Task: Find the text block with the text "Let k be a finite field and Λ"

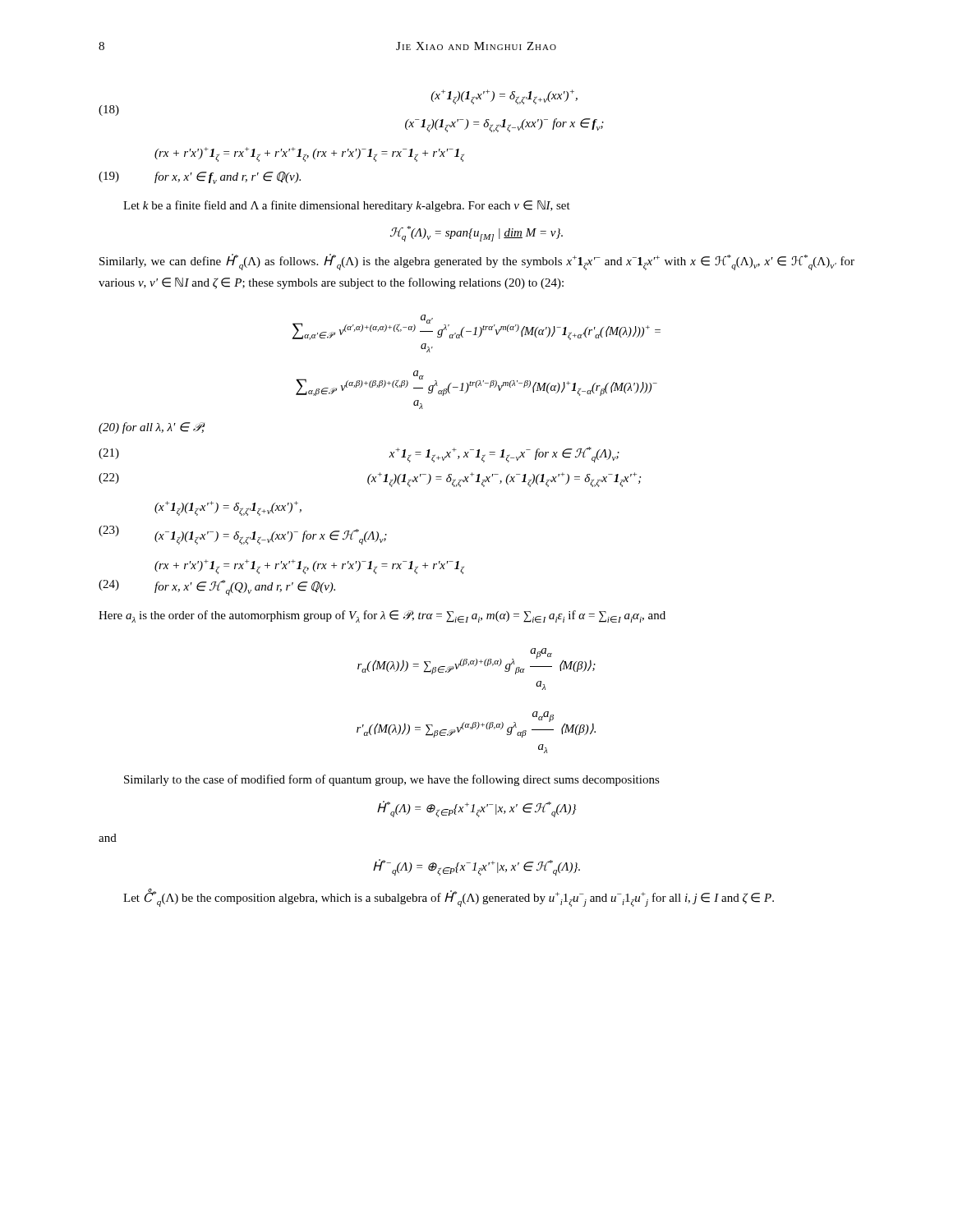Action: [347, 205]
